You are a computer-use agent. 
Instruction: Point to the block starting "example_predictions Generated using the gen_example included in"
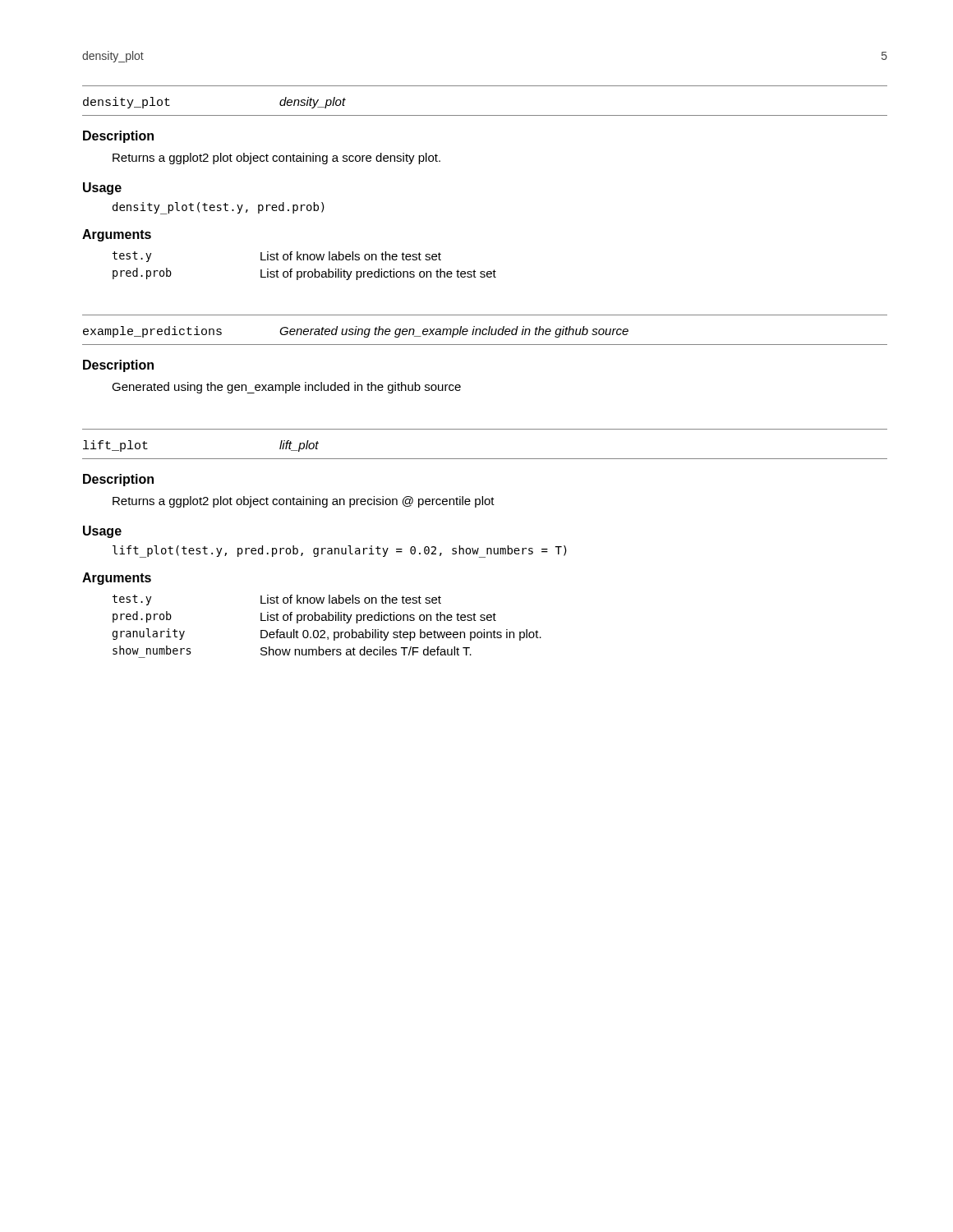pyautogui.click(x=355, y=331)
